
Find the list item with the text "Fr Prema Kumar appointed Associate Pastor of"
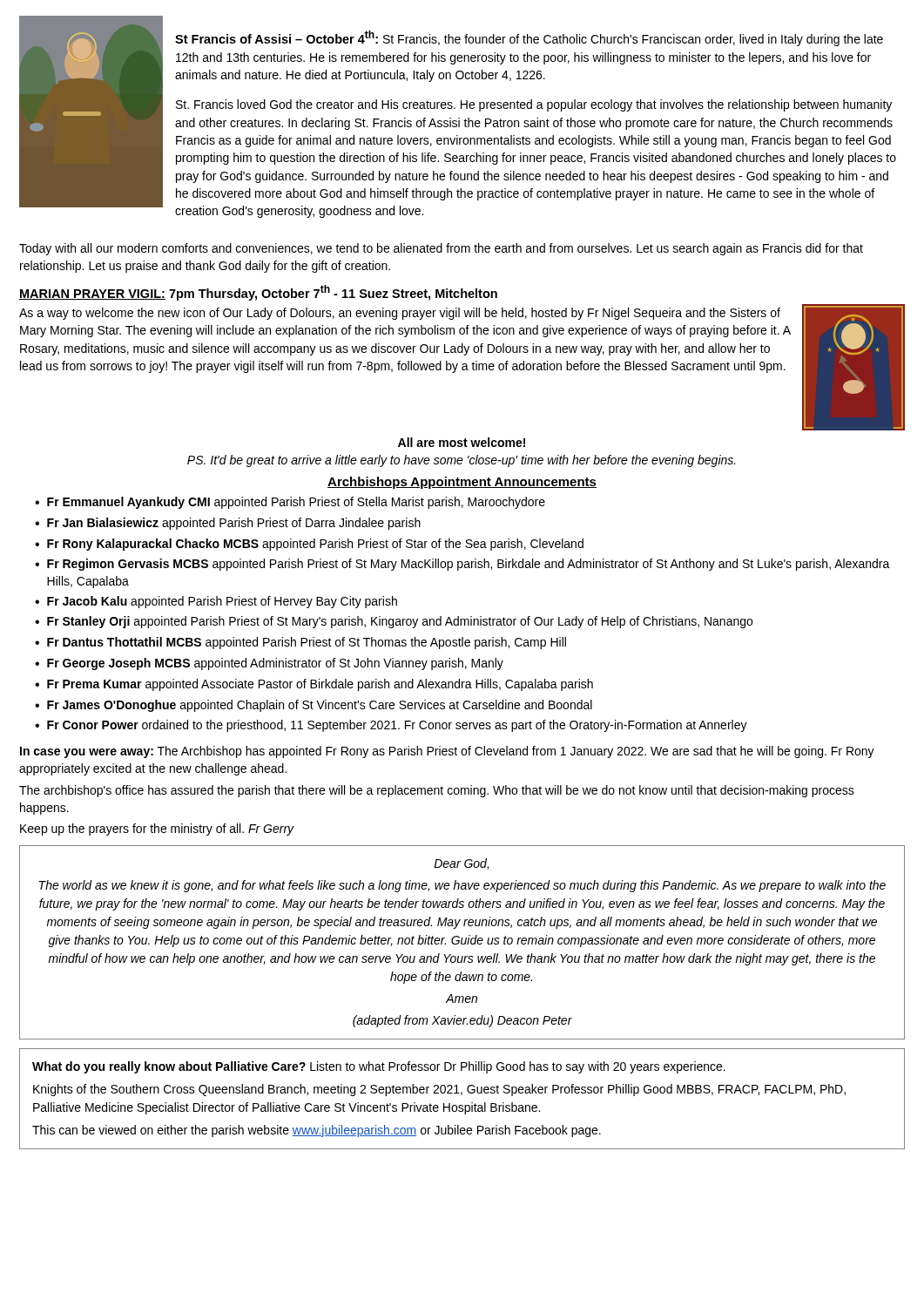coord(320,684)
